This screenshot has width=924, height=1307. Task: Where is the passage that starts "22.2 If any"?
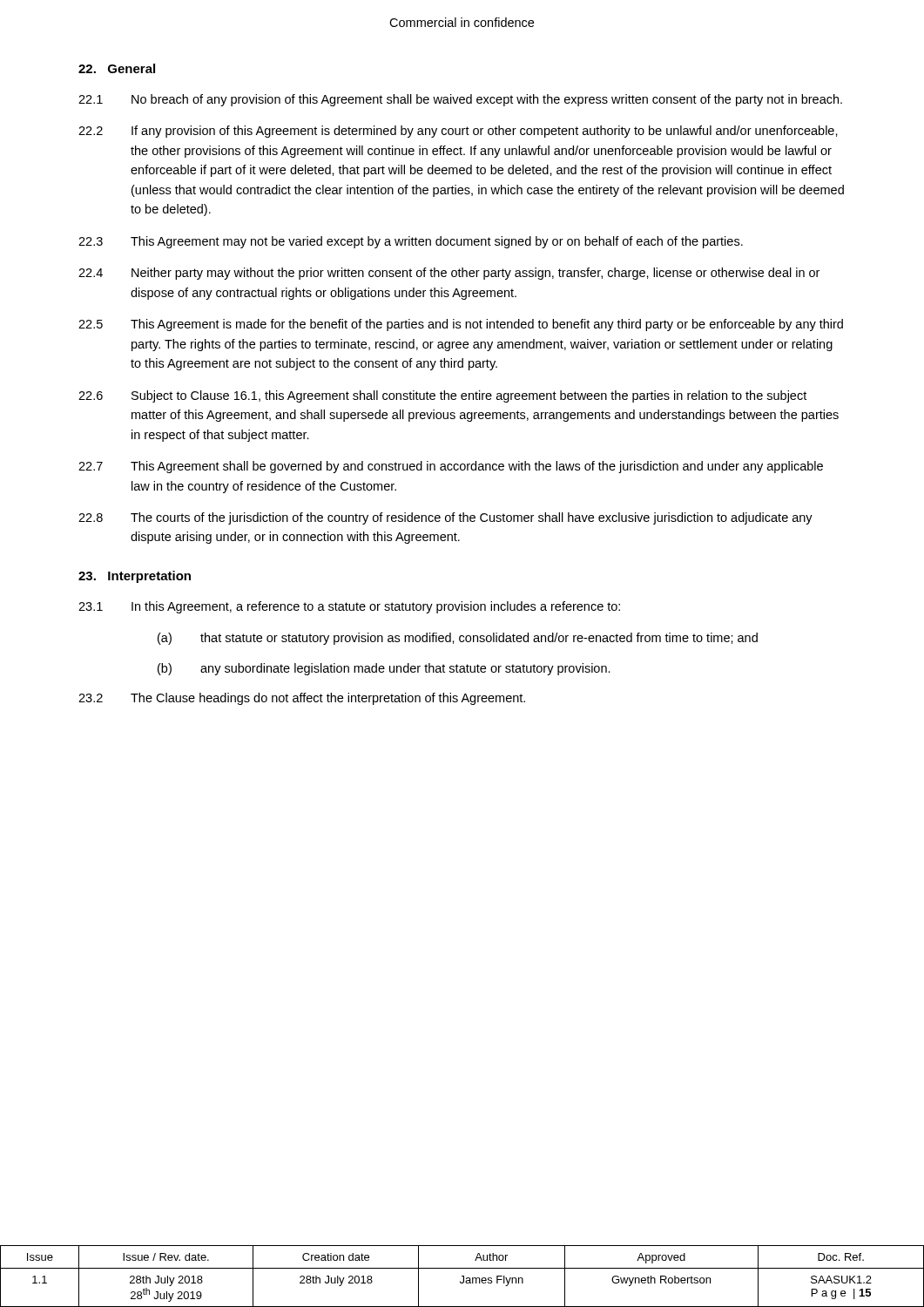tap(462, 170)
